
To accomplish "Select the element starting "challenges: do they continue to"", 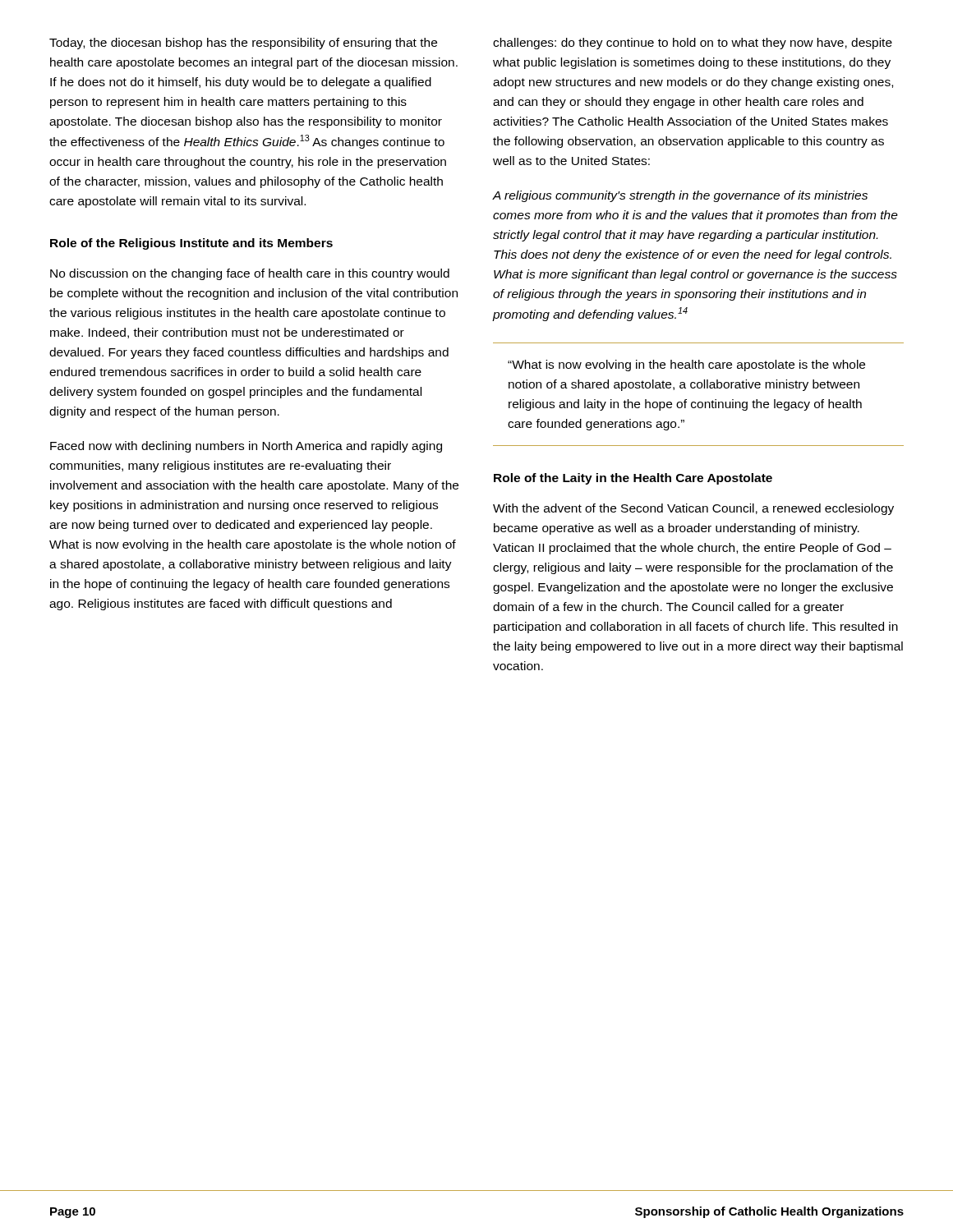I will (694, 102).
